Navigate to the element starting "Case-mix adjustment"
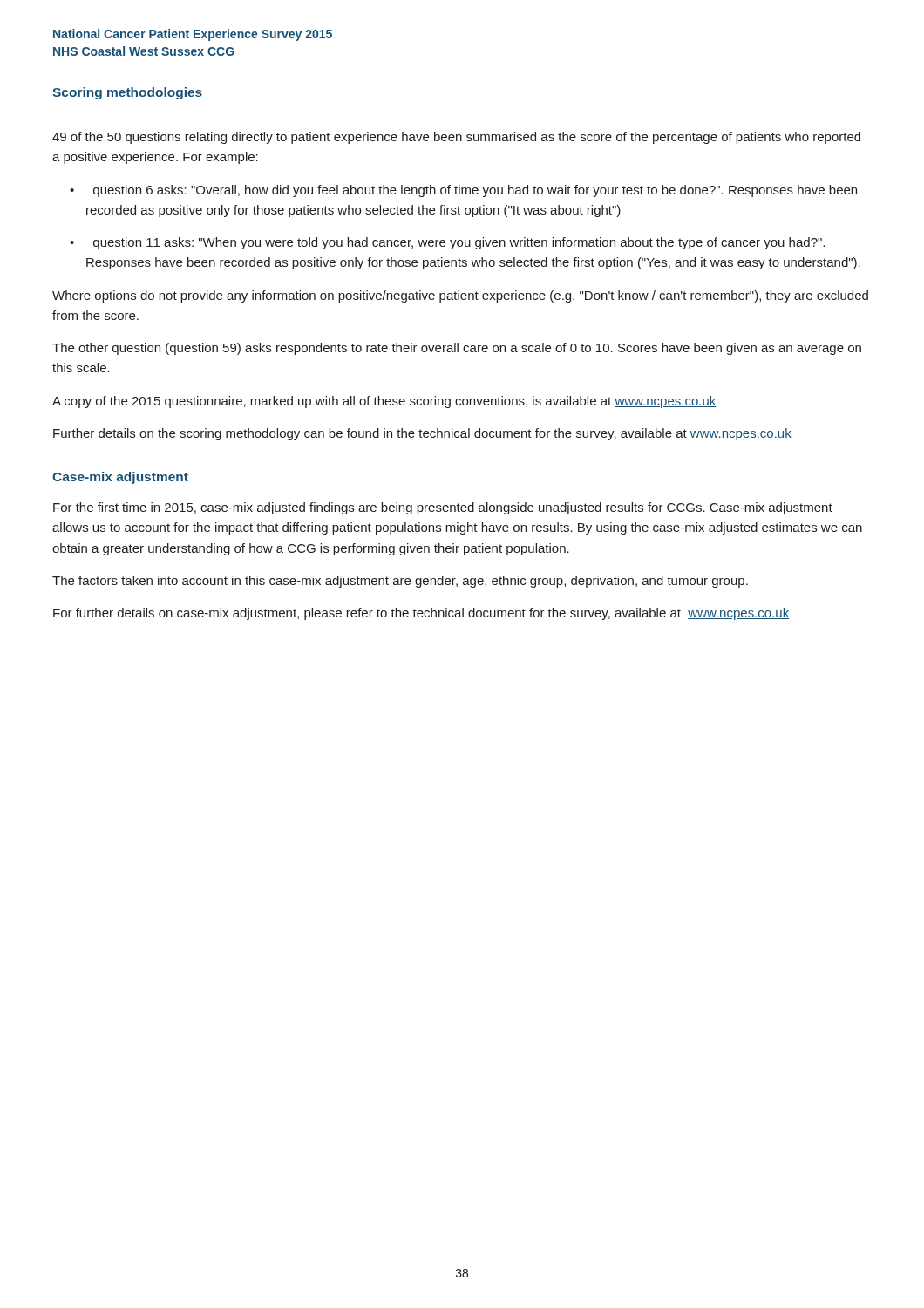Image resolution: width=924 pixels, height=1308 pixels. click(120, 477)
